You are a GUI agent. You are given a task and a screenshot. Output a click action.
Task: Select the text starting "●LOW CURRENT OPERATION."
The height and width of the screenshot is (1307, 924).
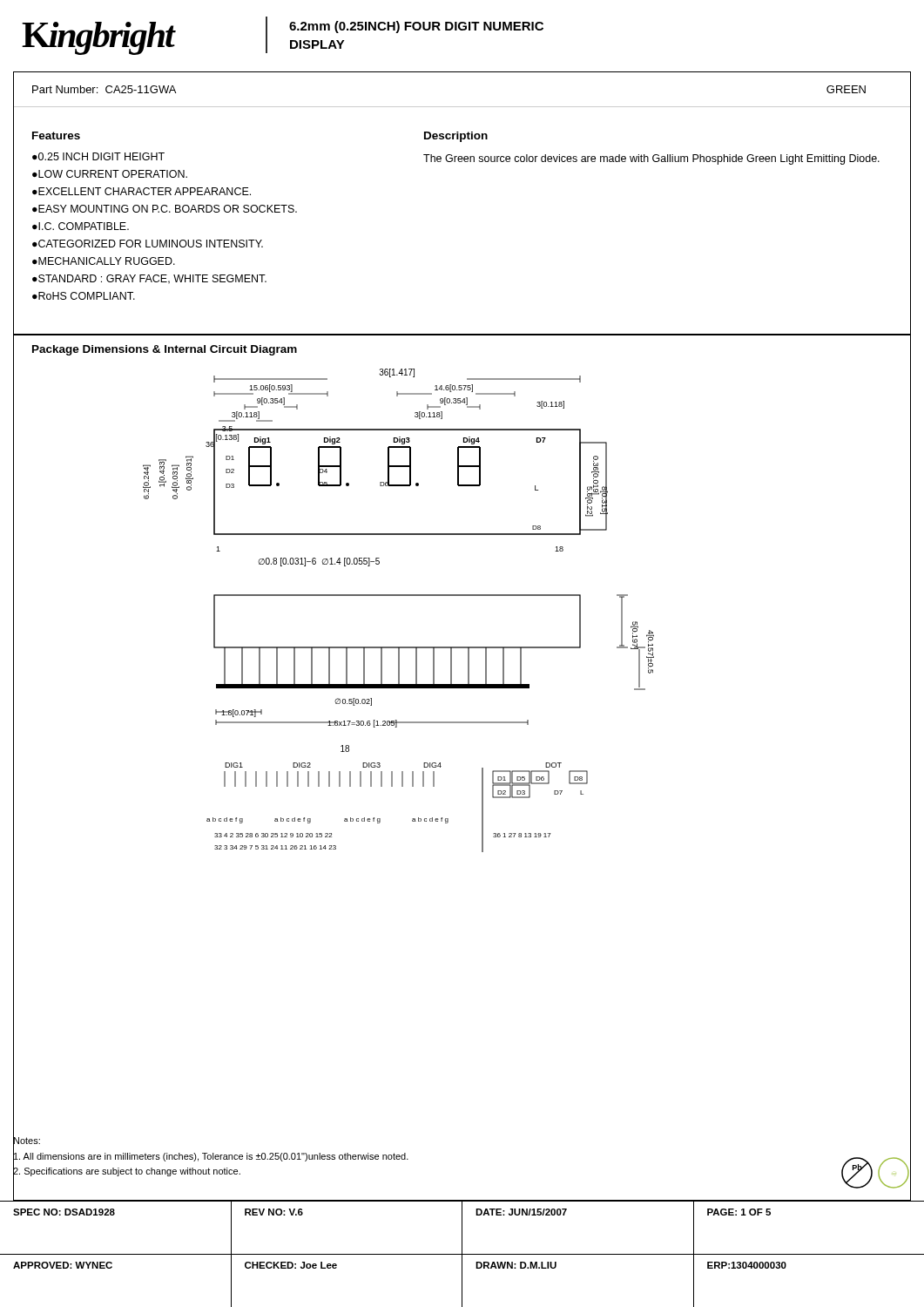click(x=110, y=174)
